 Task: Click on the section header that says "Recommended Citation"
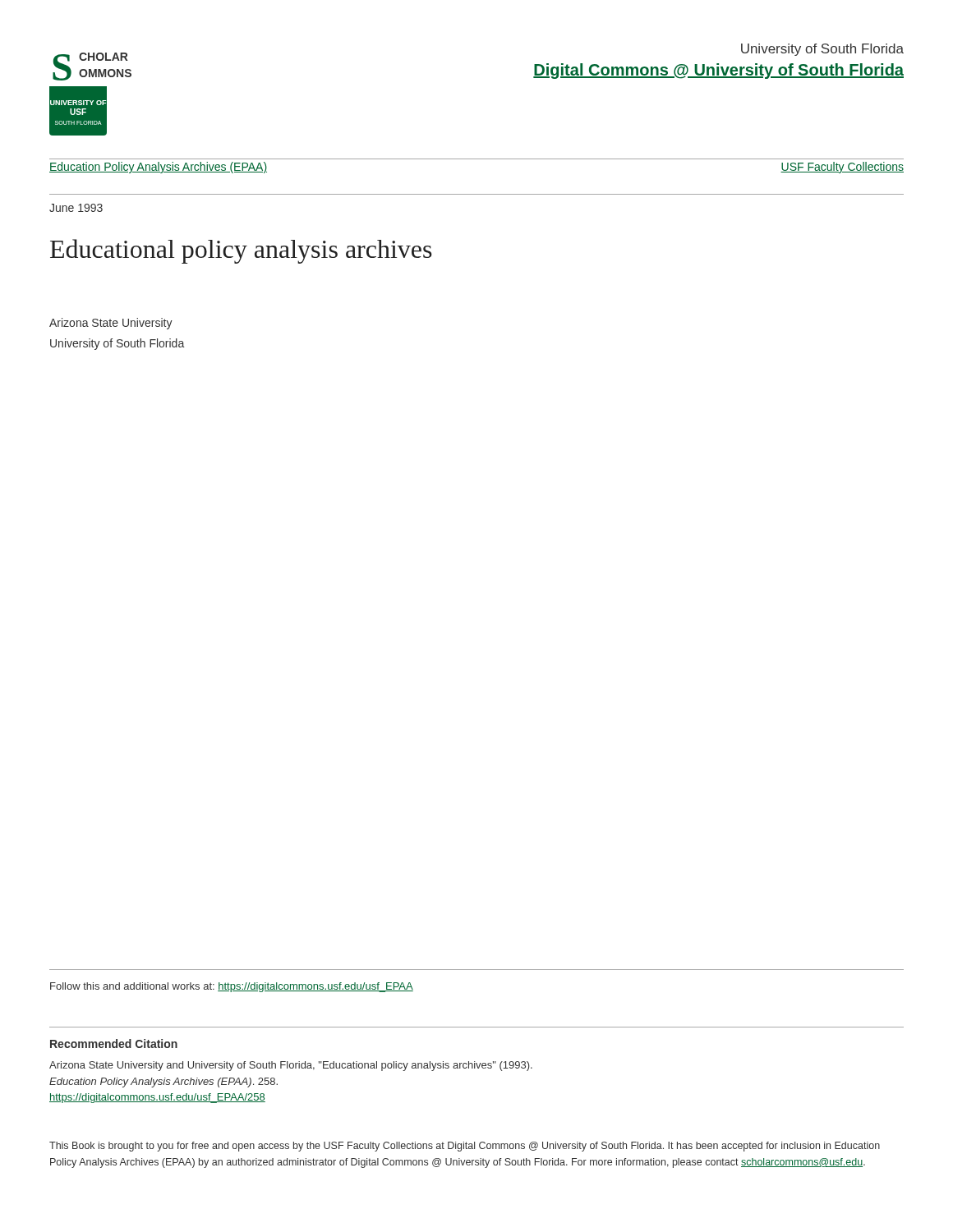(x=114, y=1044)
